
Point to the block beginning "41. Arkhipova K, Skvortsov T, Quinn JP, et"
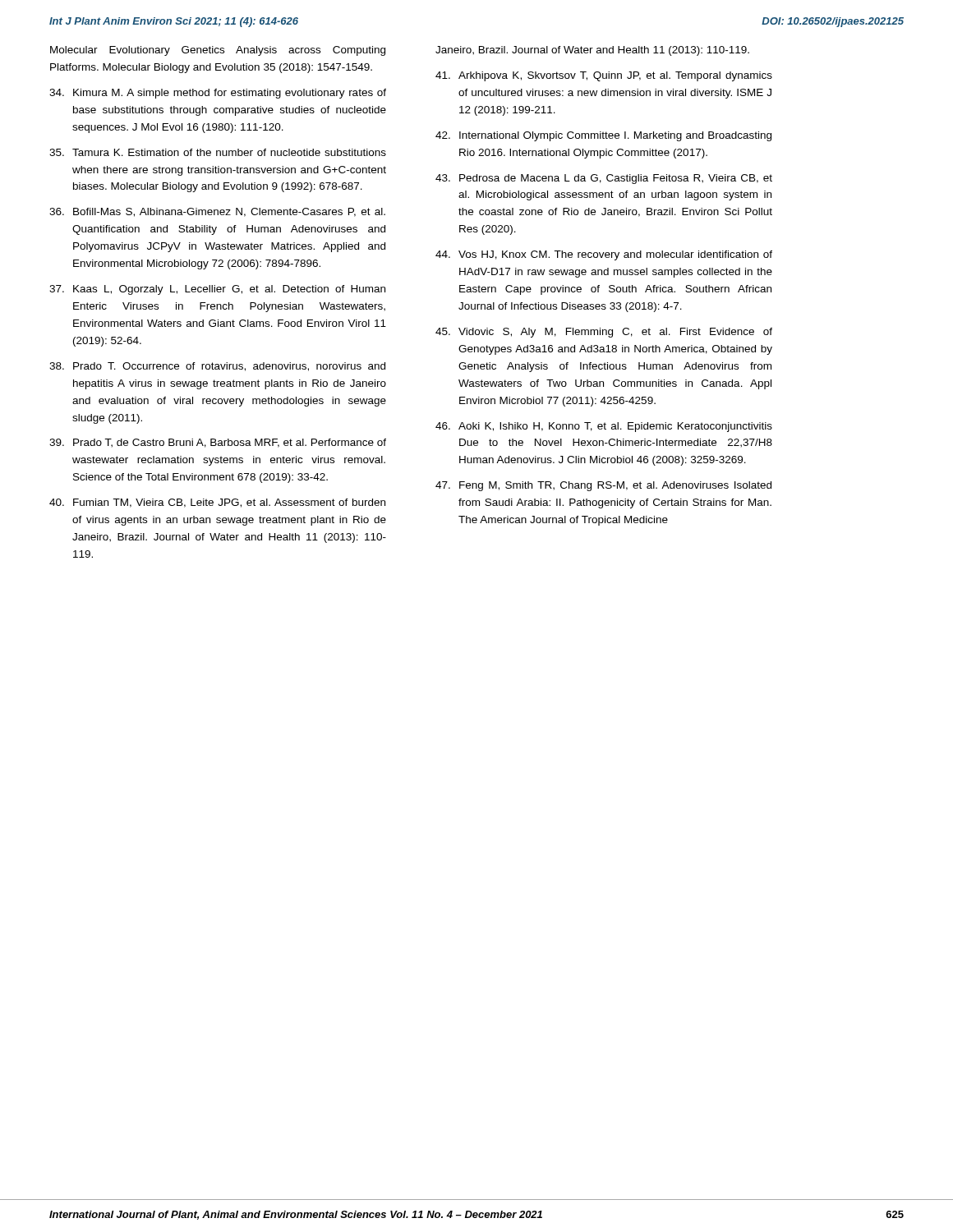click(604, 93)
